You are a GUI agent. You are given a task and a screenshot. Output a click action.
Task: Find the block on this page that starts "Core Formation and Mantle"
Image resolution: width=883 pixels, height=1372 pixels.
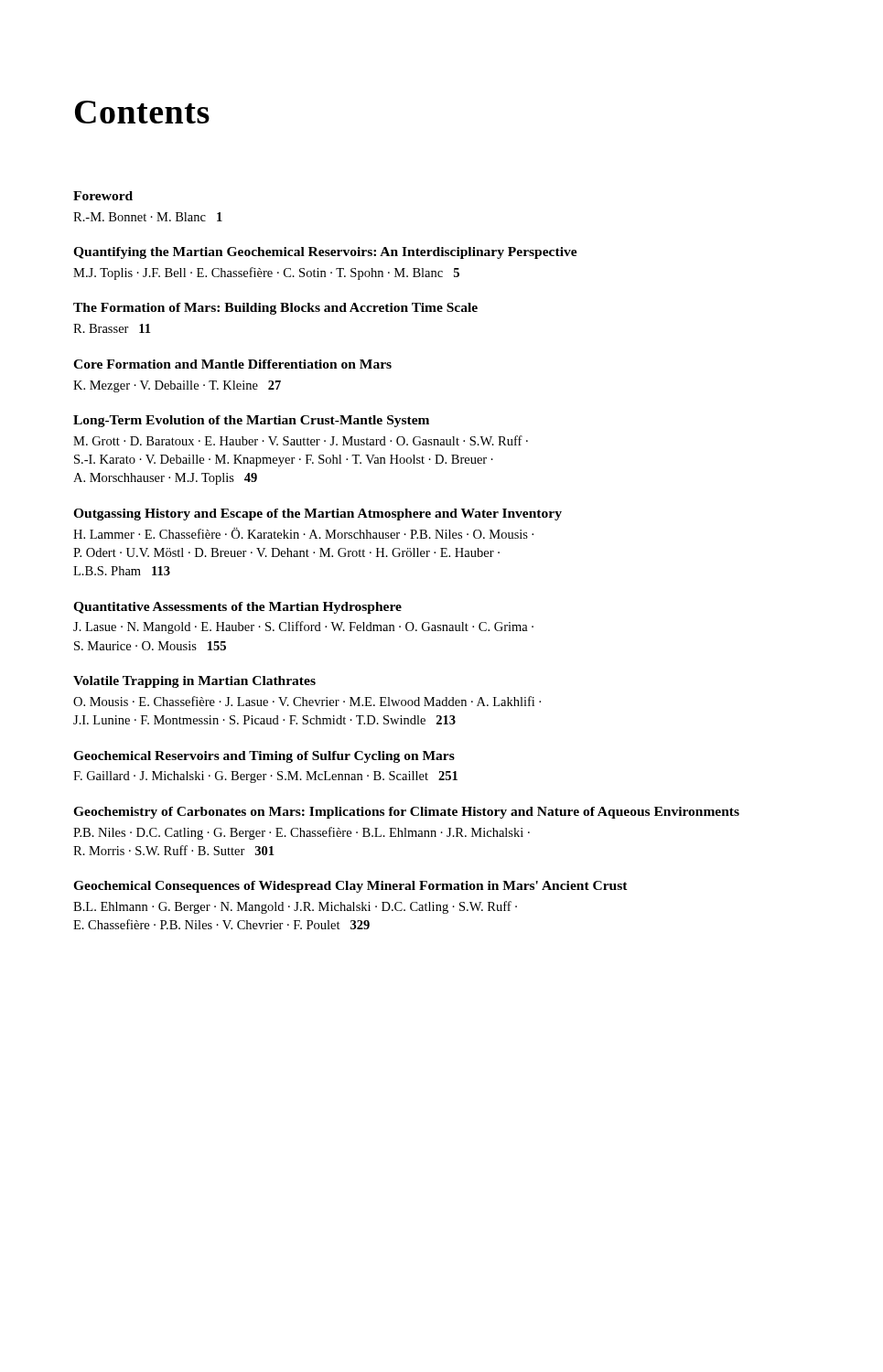(232, 364)
